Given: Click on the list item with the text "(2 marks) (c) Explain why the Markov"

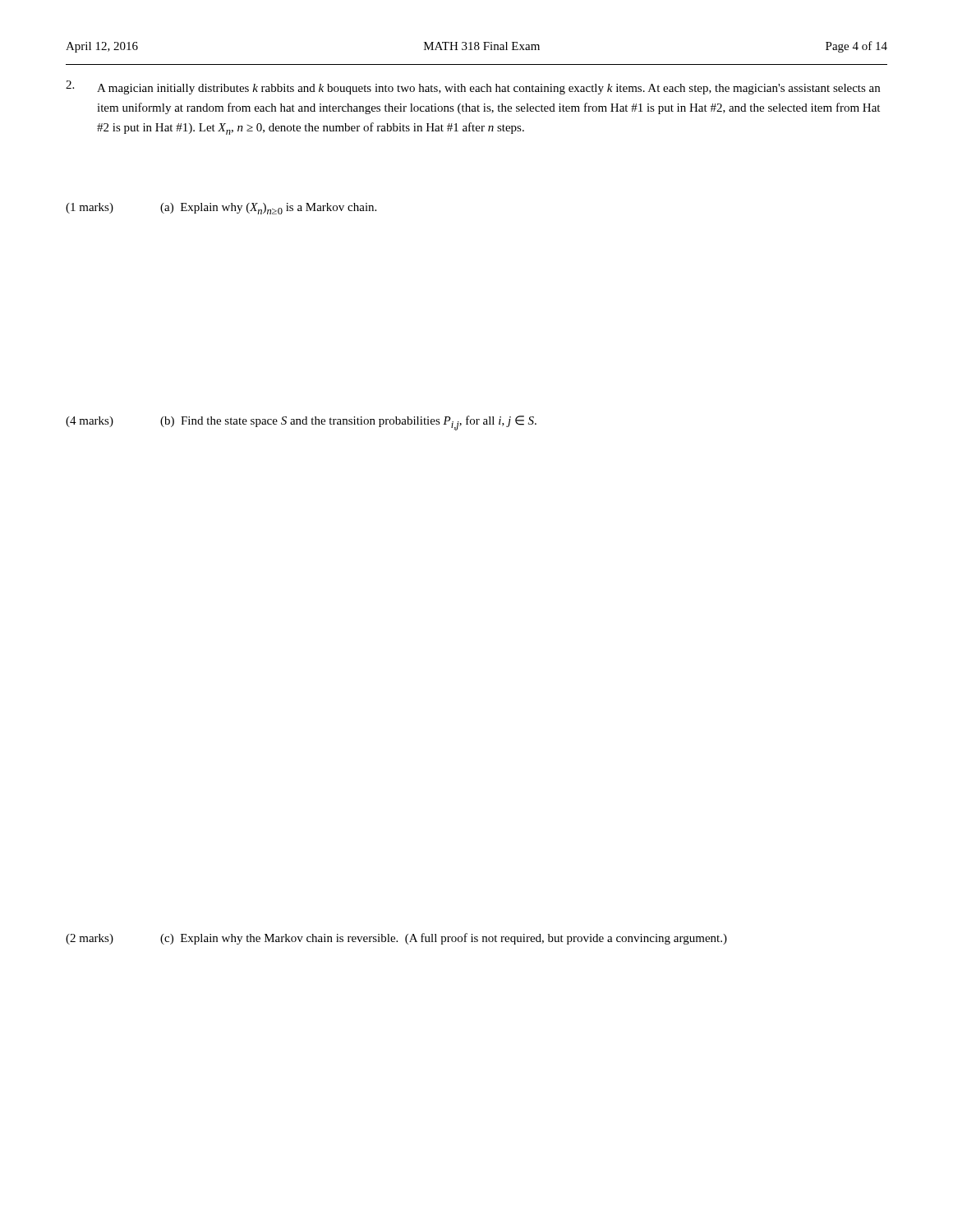Looking at the screenshot, I should [x=476, y=938].
